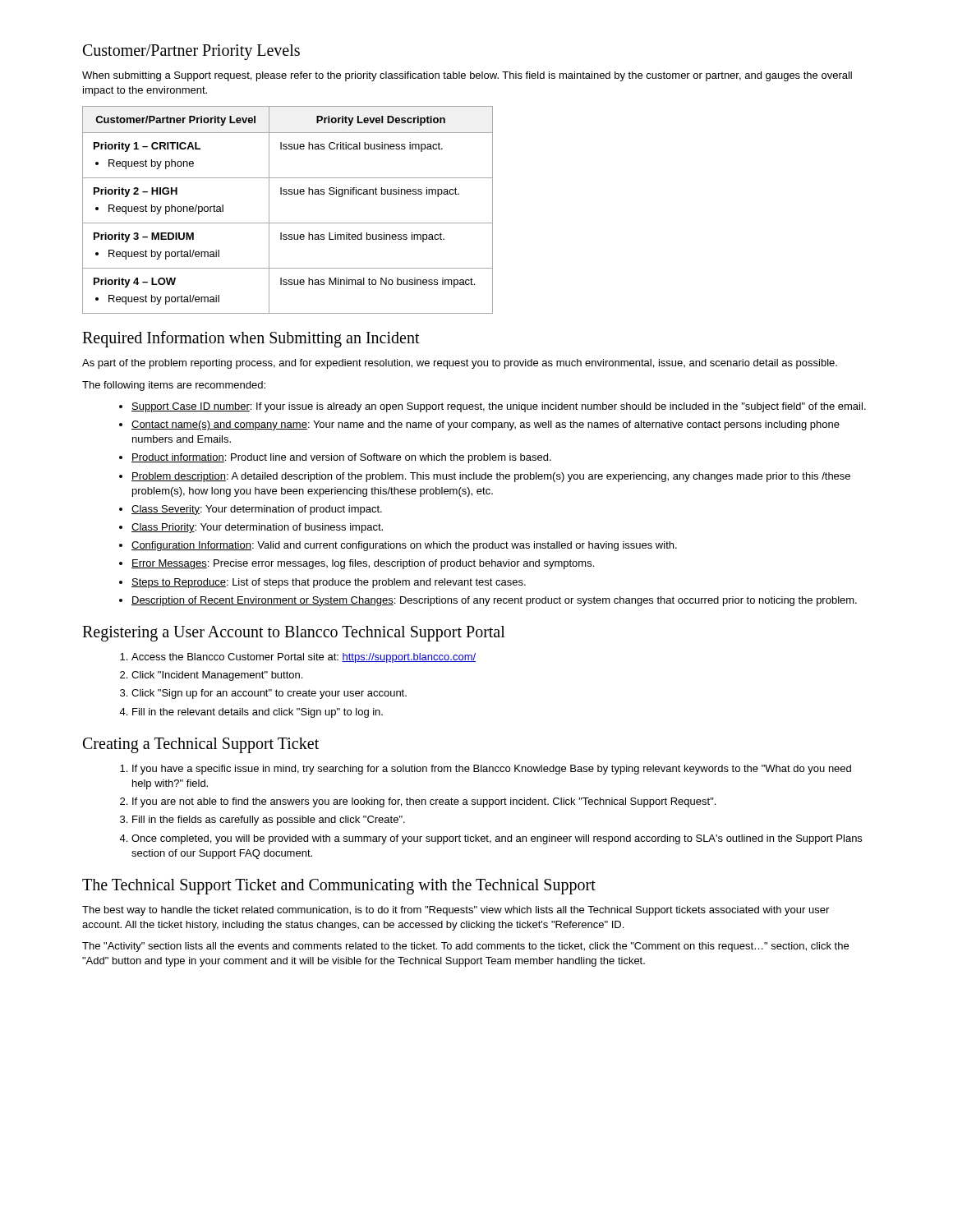Click on the list item containing "Access the Blancco Customer Portal site at:"
The width and height of the screenshot is (953, 1232).
tap(304, 658)
